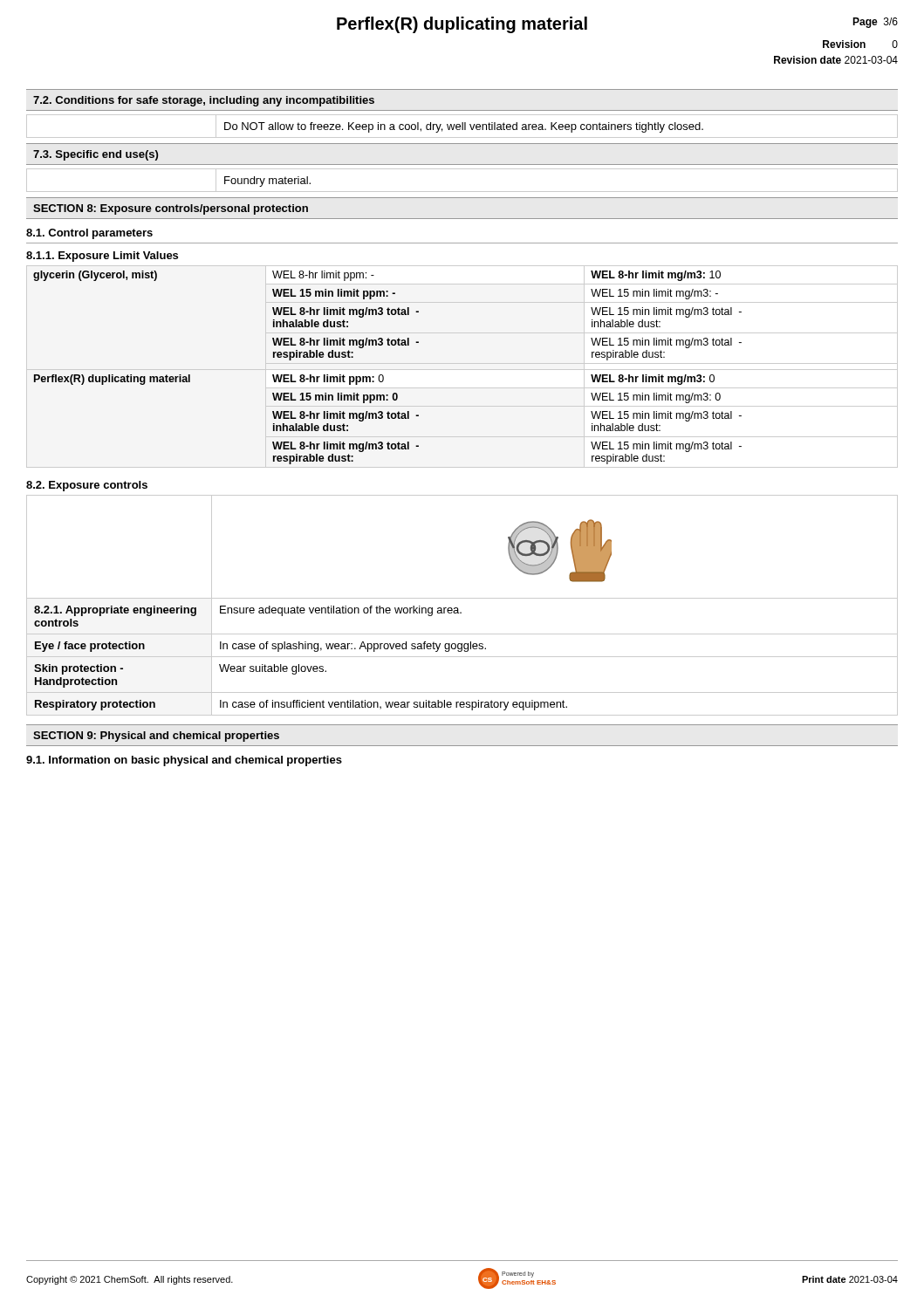Screen dimensions: 1309x924
Task: Locate the text "Perflex(R) duplicating material"
Action: click(462, 24)
